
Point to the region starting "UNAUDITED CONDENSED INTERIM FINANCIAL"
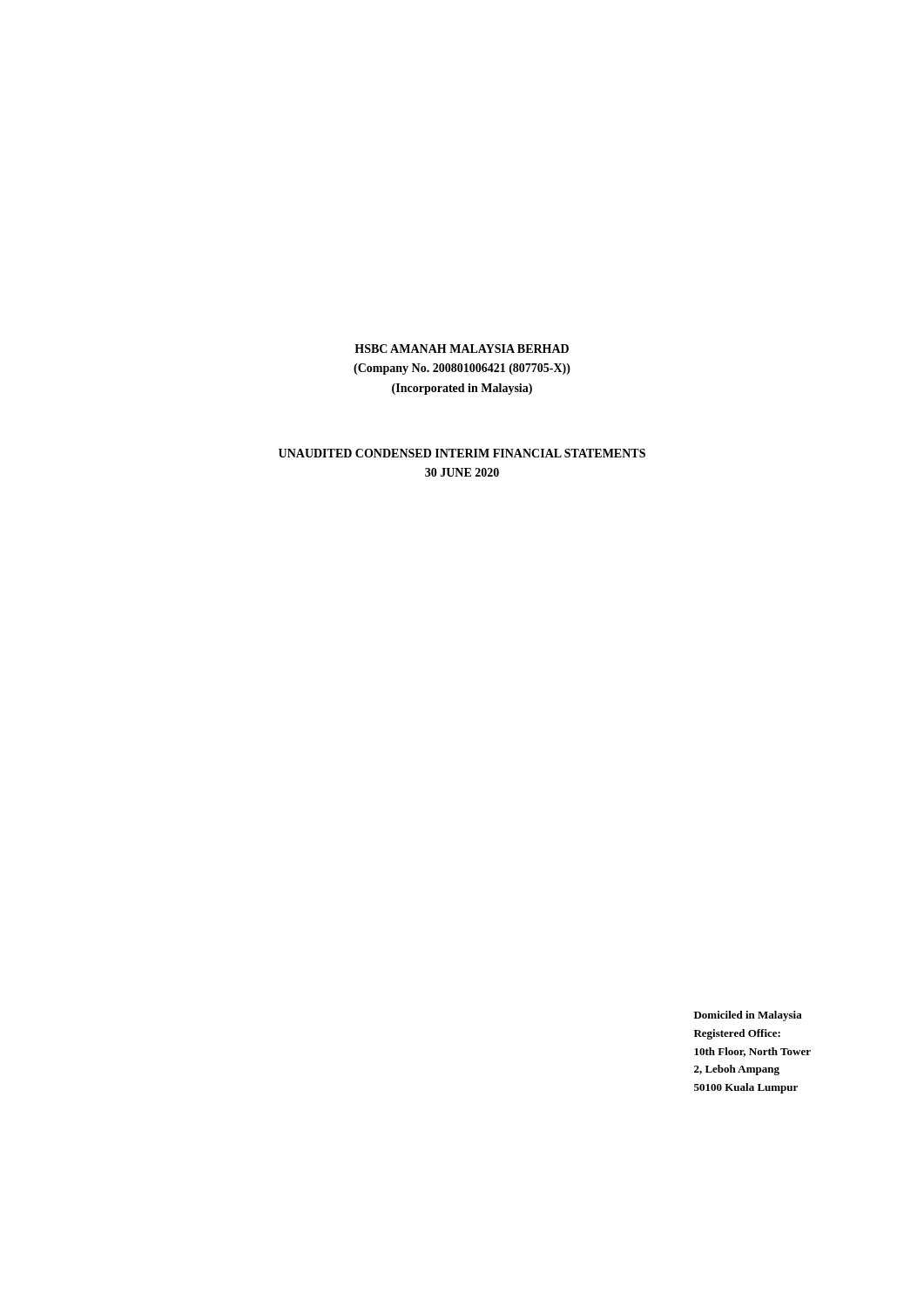click(462, 463)
